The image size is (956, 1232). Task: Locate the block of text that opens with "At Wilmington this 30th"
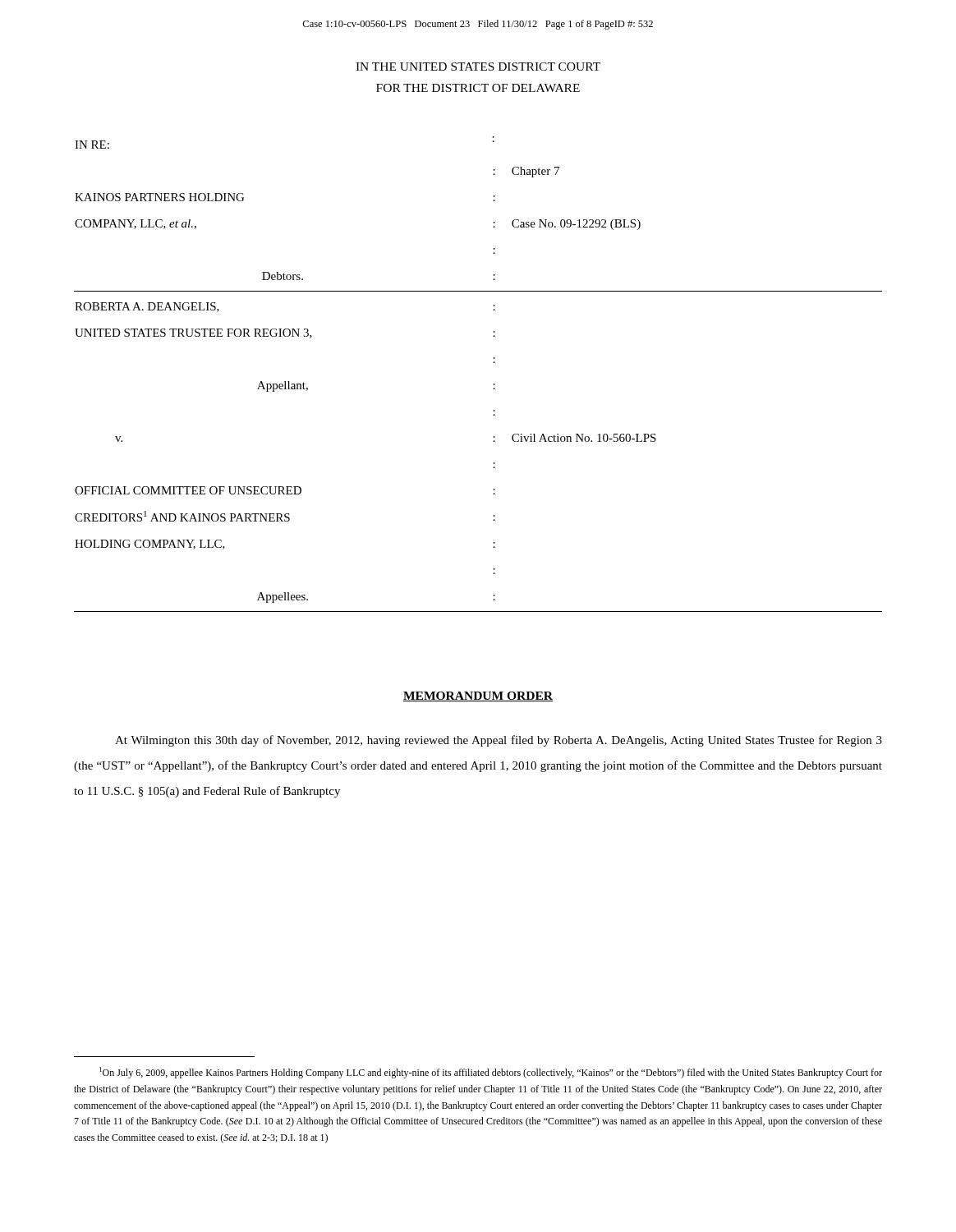click(x=478, y=766)
